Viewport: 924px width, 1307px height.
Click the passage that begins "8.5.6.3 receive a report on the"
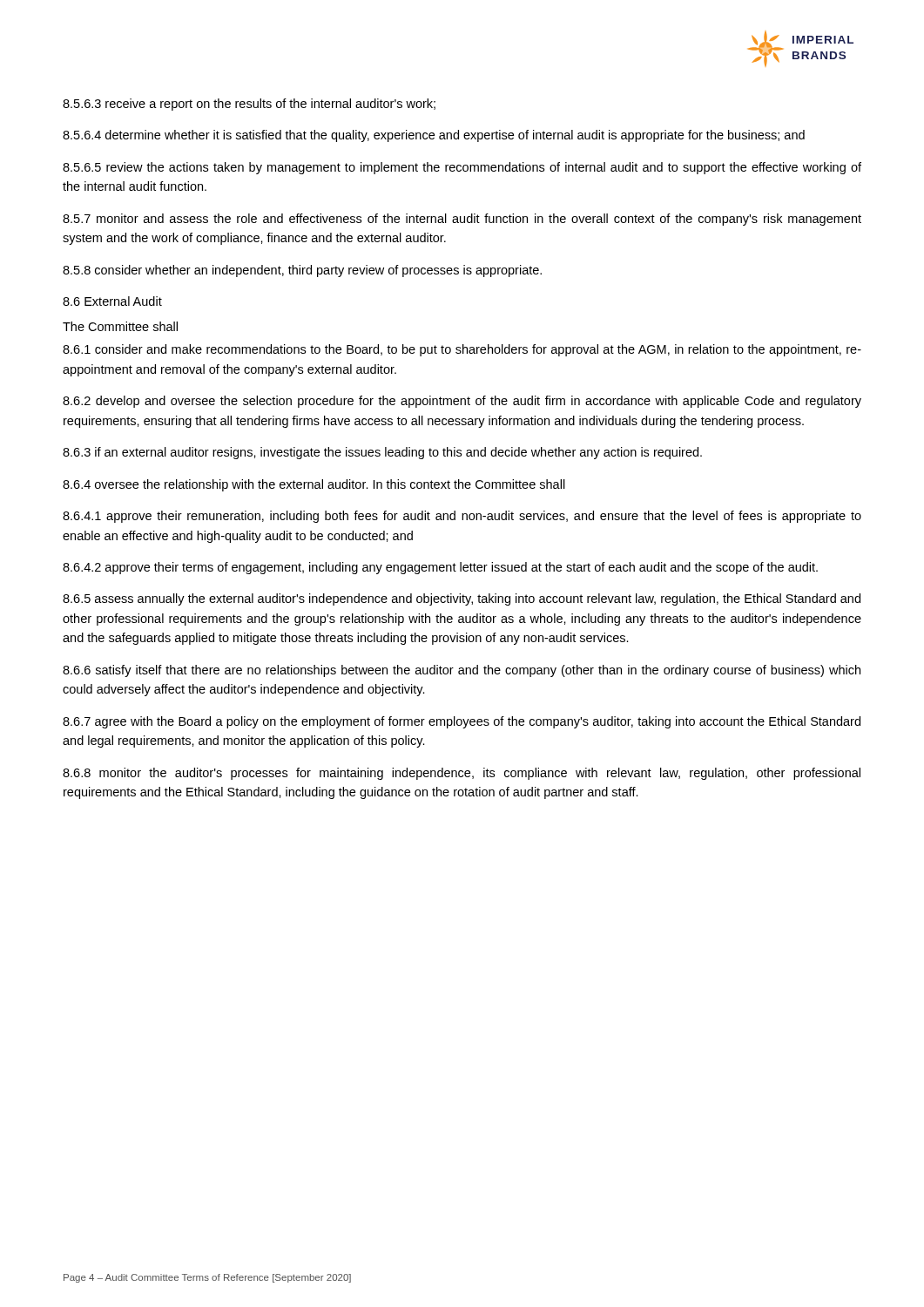pyautogui.click(x=250, y=104)
